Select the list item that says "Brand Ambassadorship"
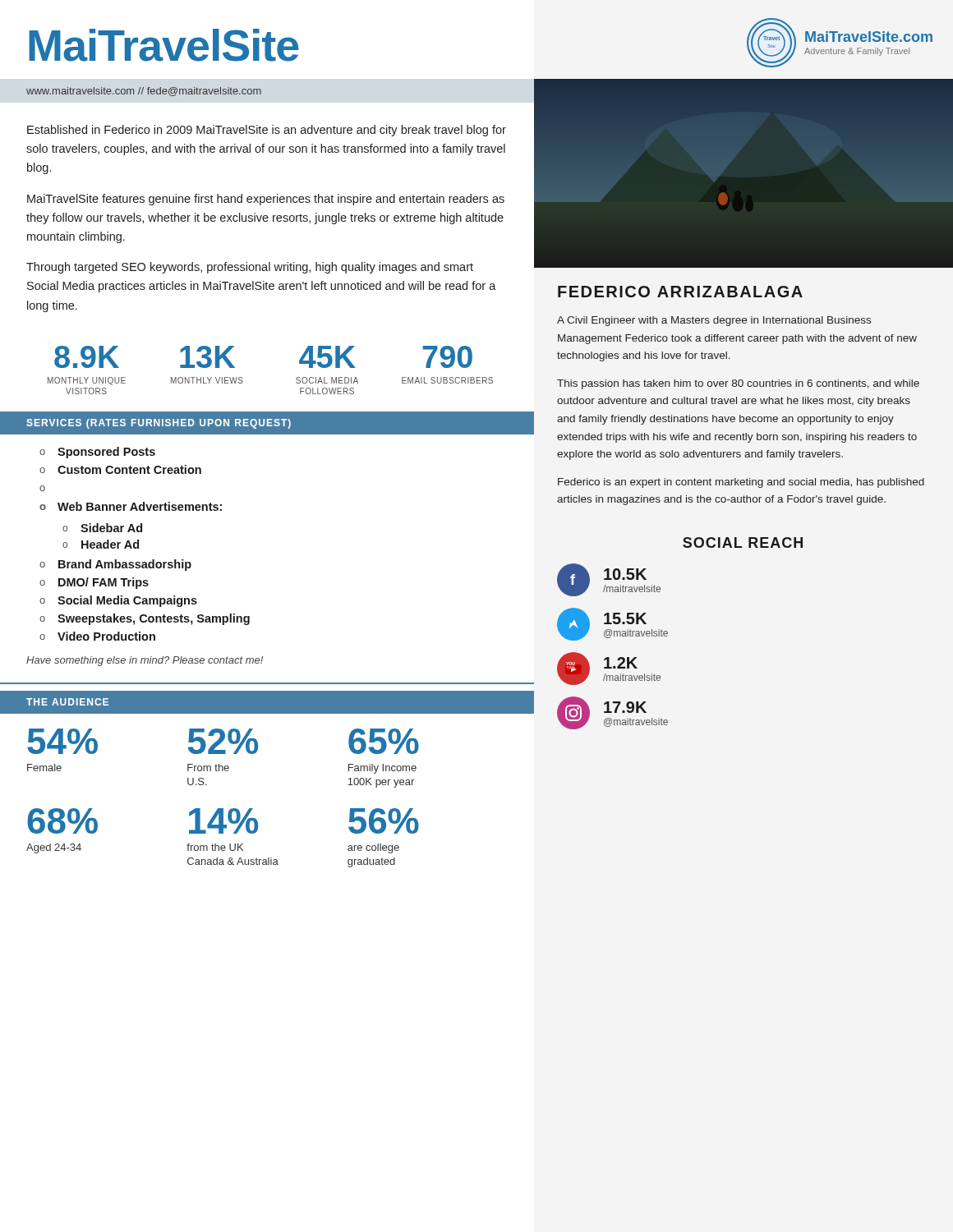This screenshot has height=1232, width=953. [124, 564]
